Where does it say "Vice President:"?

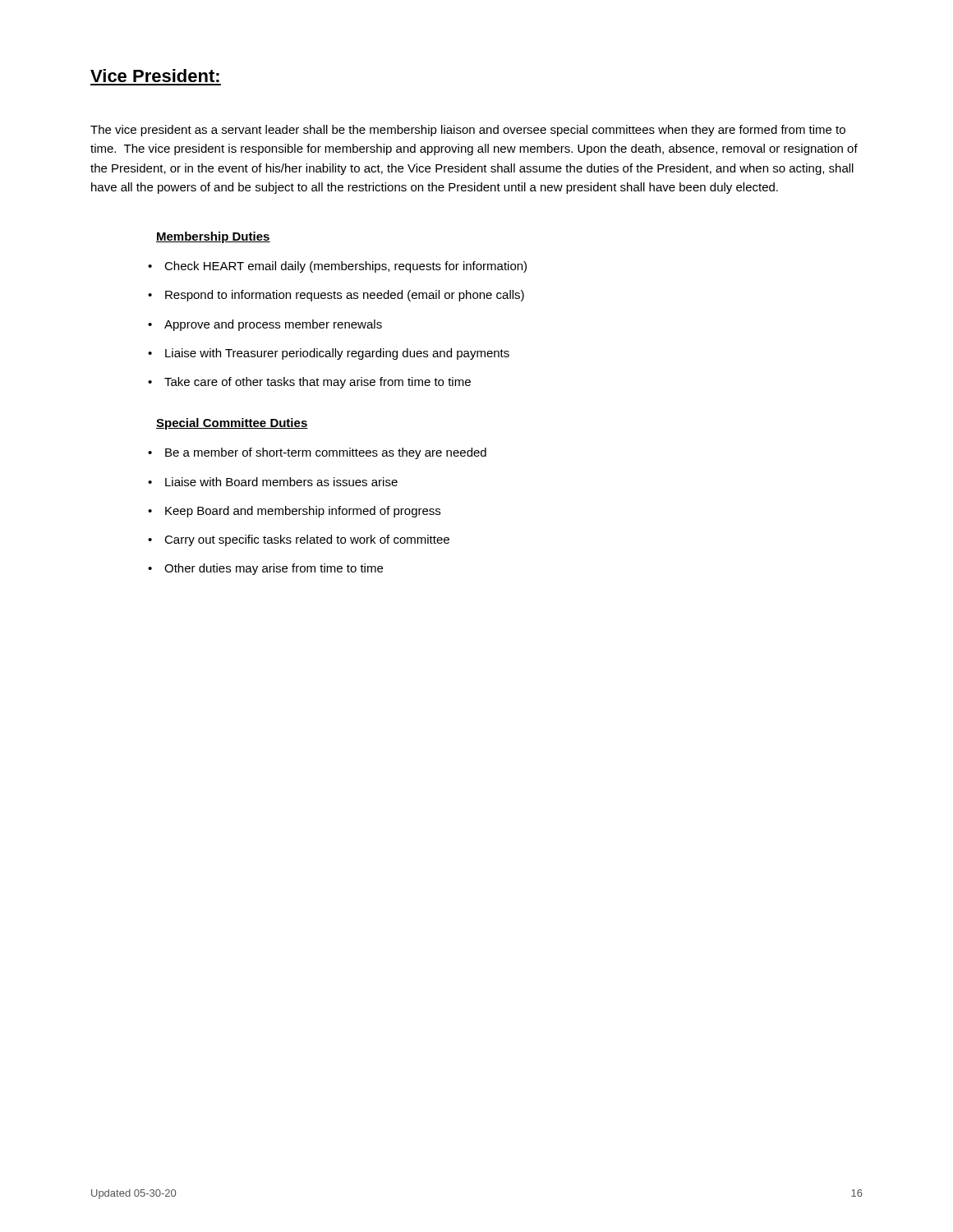pos(155,76)
